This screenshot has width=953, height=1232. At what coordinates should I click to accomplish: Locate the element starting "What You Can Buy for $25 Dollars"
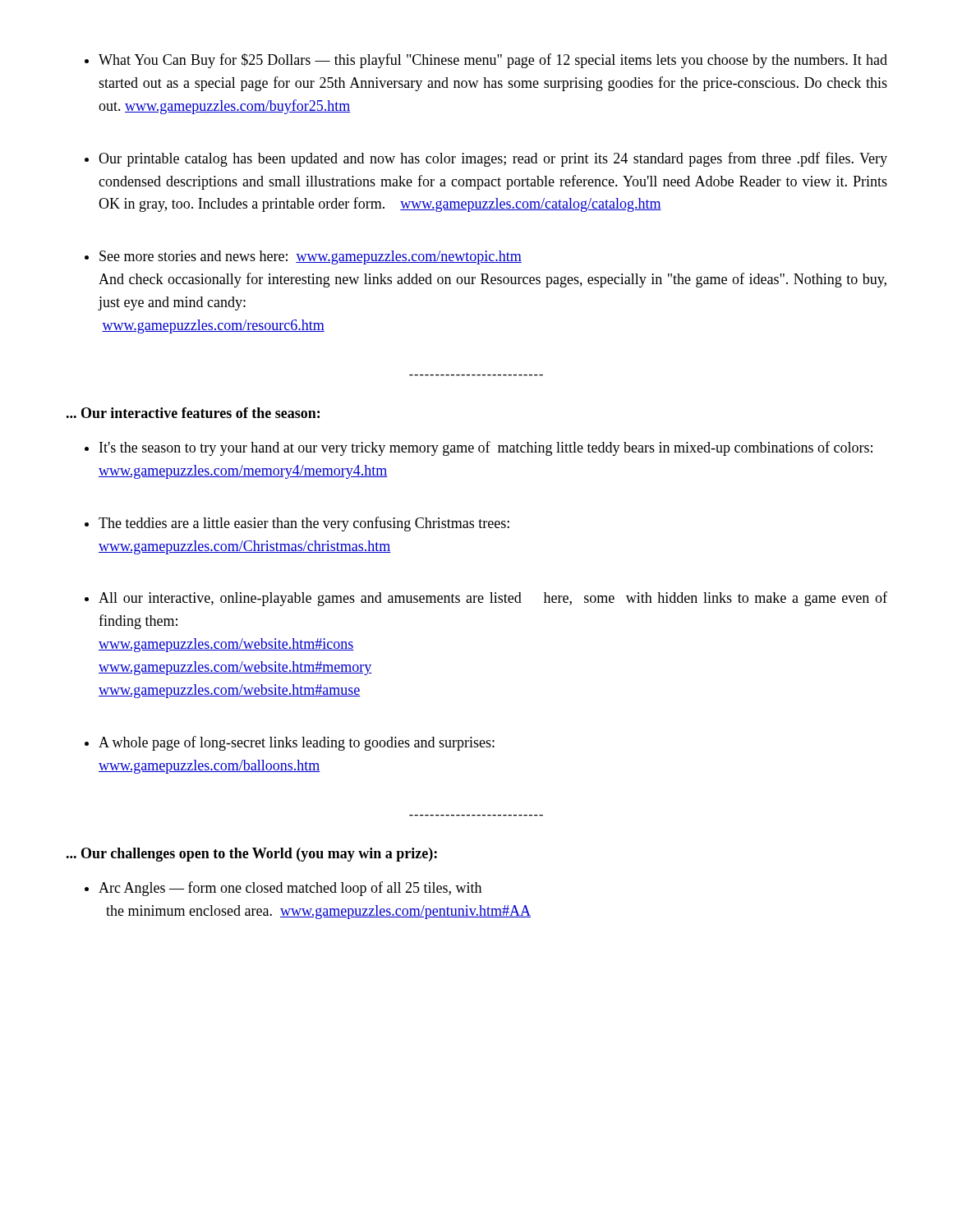pos(493,84)
